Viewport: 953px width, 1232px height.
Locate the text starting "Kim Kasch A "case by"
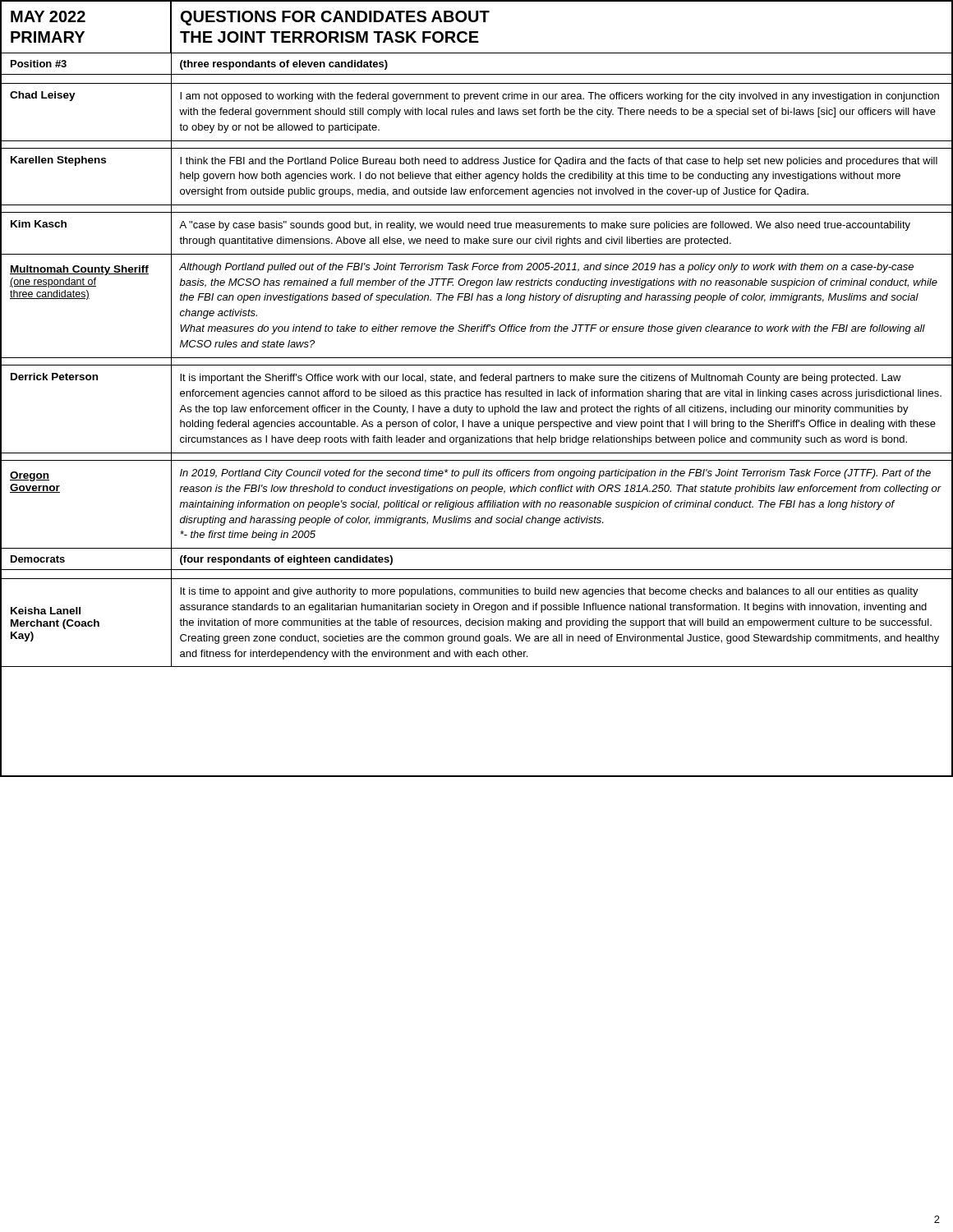(476, 233)
